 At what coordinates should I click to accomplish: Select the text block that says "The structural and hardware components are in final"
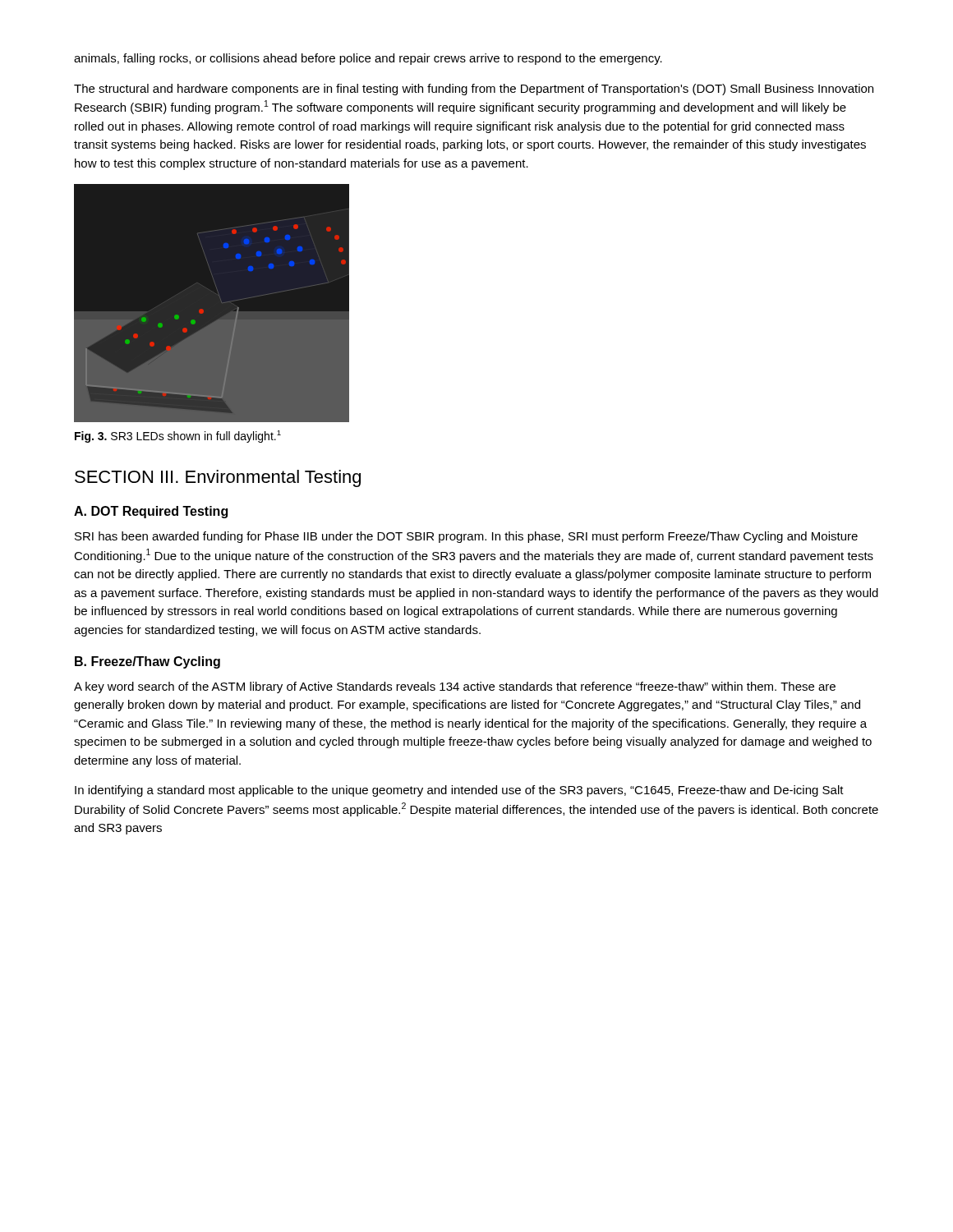[474, 125]
